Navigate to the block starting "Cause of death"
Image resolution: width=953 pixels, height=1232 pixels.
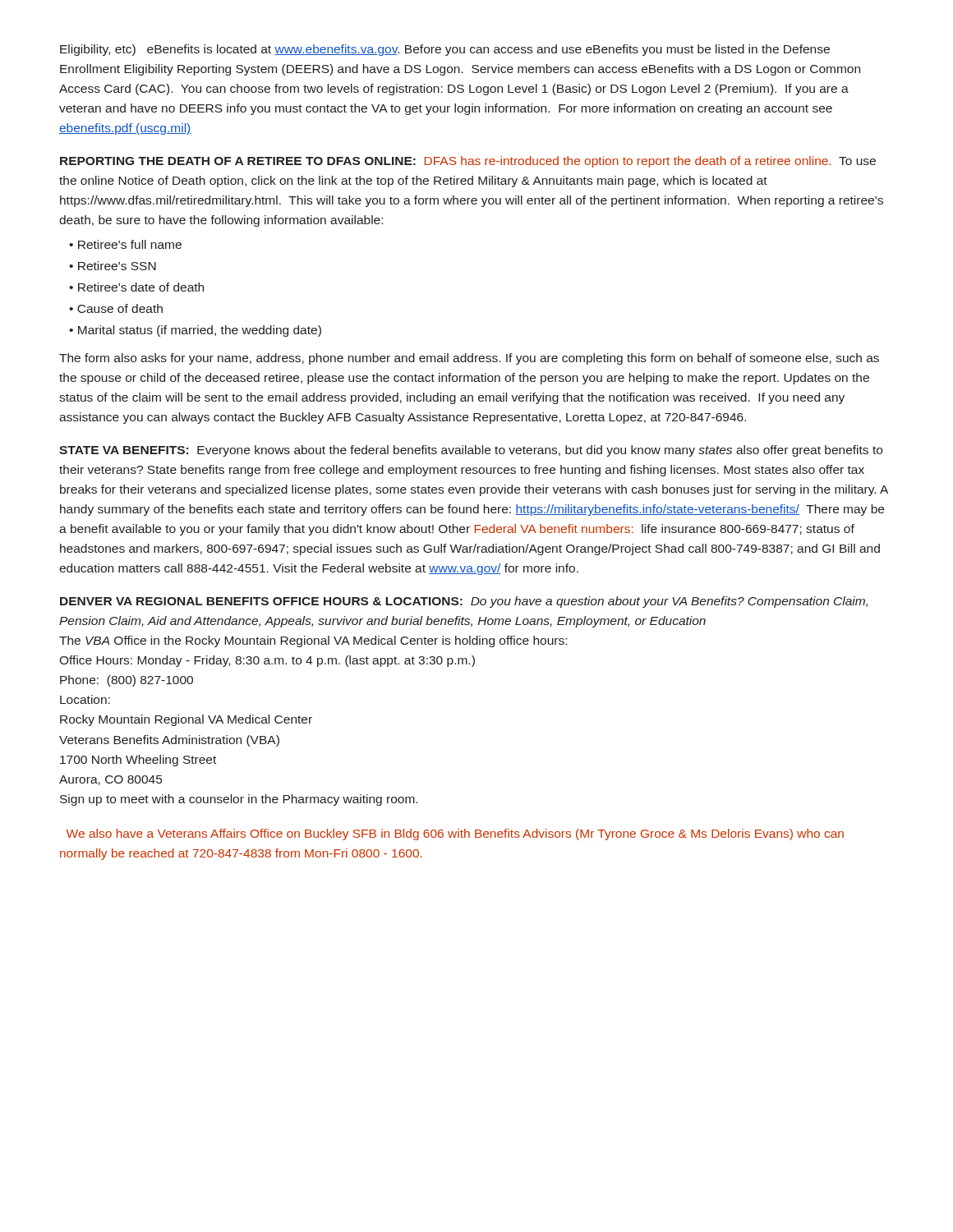(x=120, y=309)
